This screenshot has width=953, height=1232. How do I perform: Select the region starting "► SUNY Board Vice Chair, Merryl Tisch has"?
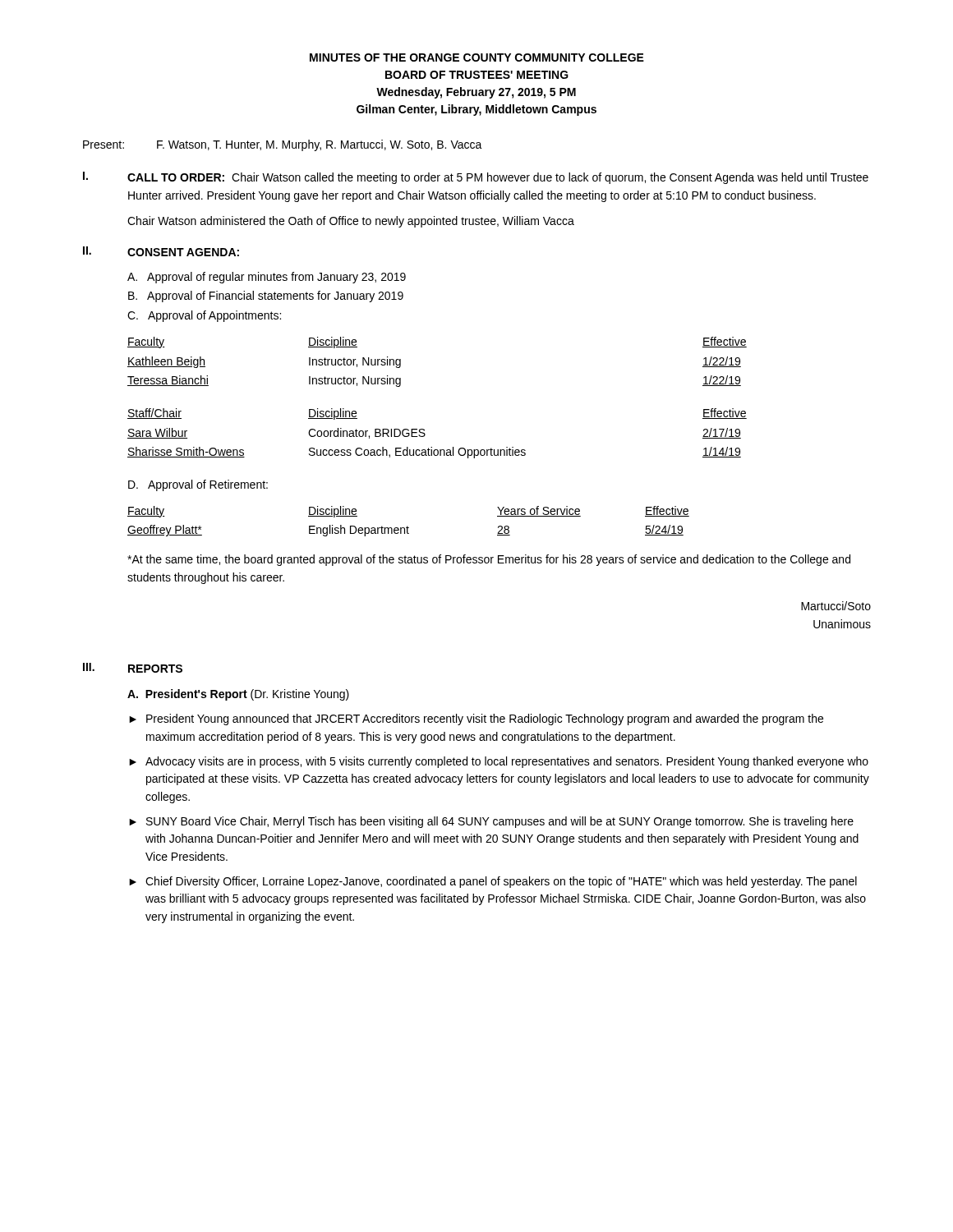(x=499, y=839)
